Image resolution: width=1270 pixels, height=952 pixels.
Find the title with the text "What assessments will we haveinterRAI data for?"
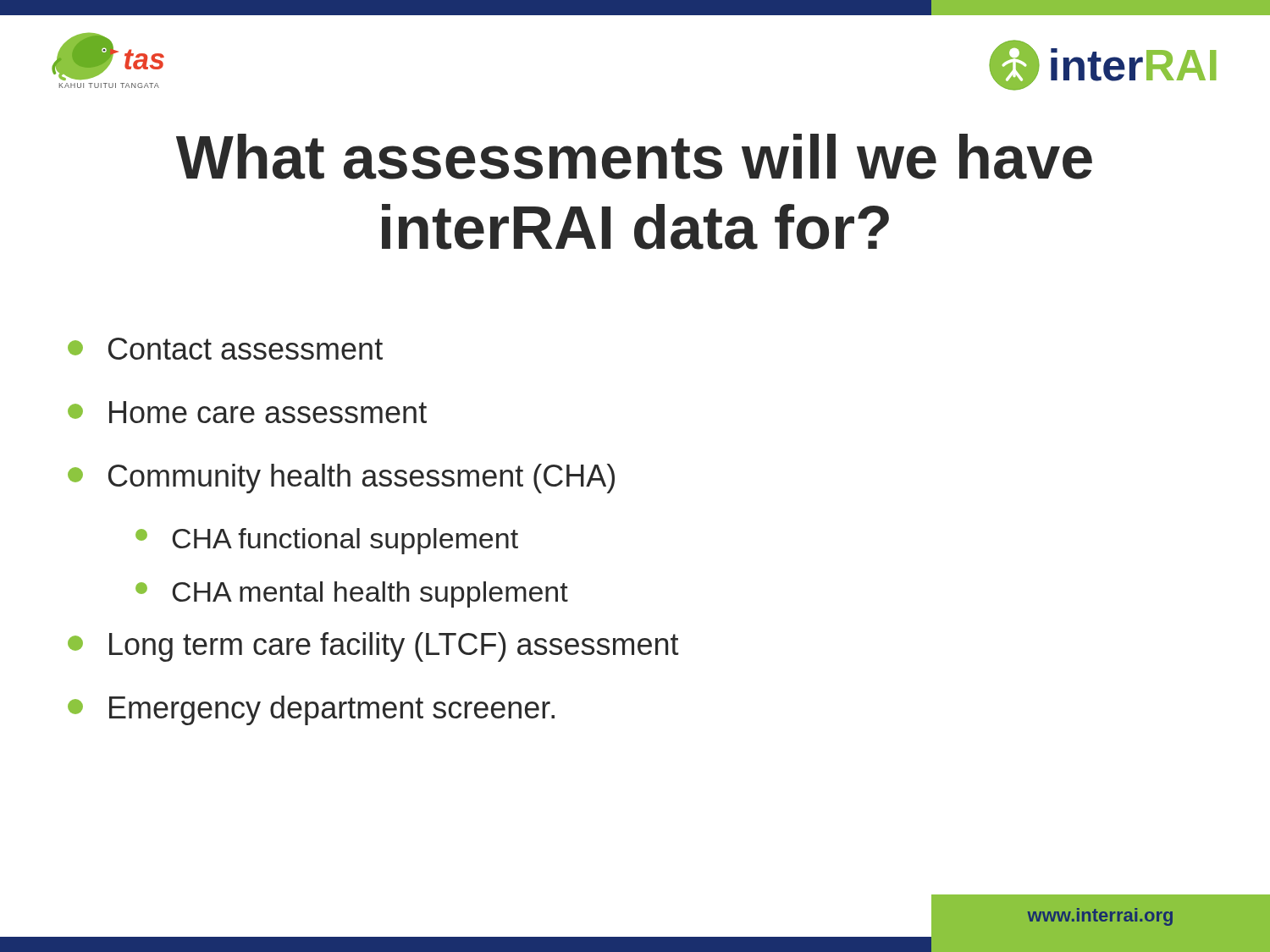coord(635,193)
